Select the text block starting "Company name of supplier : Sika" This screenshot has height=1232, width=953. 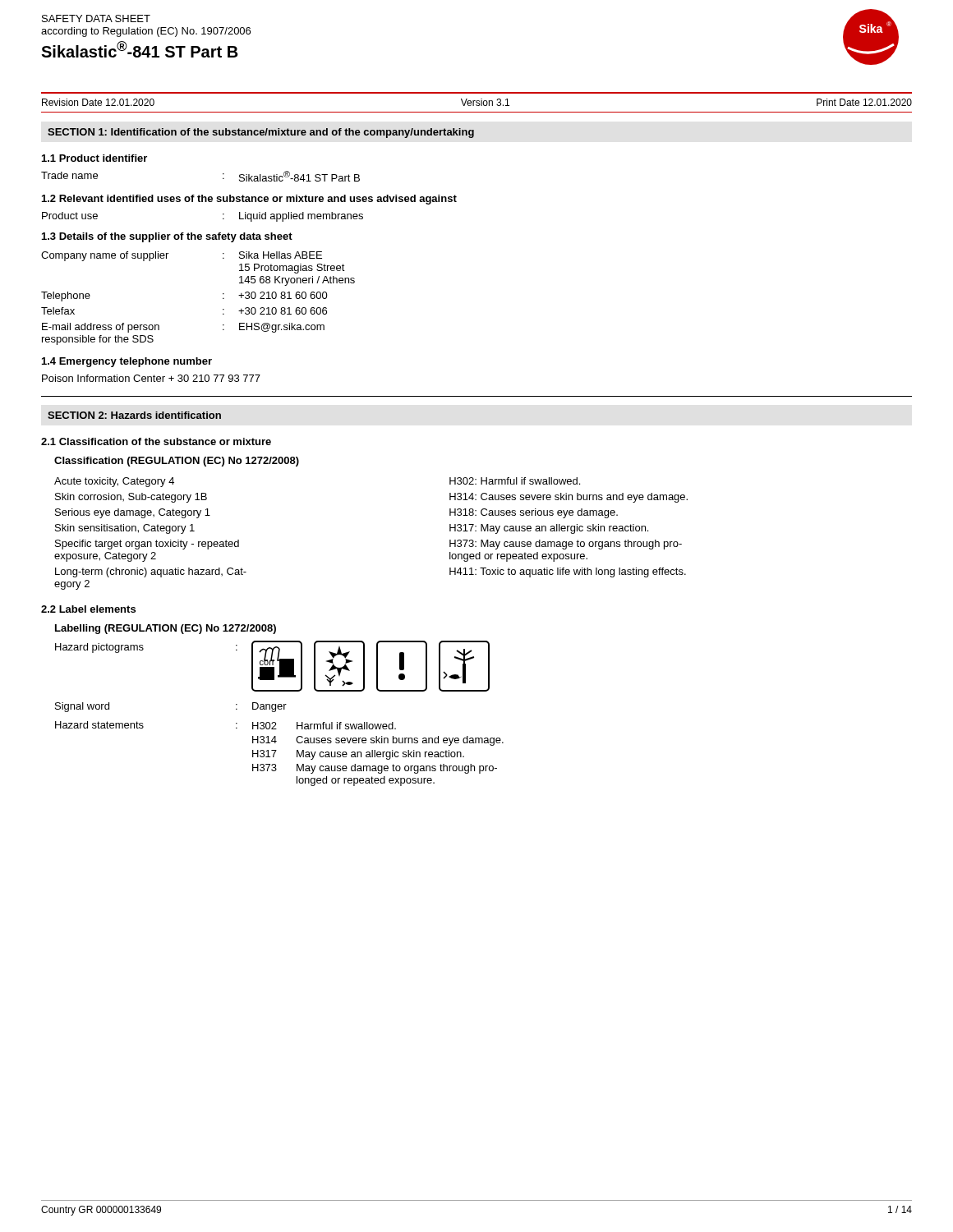(x=103, y=256)
